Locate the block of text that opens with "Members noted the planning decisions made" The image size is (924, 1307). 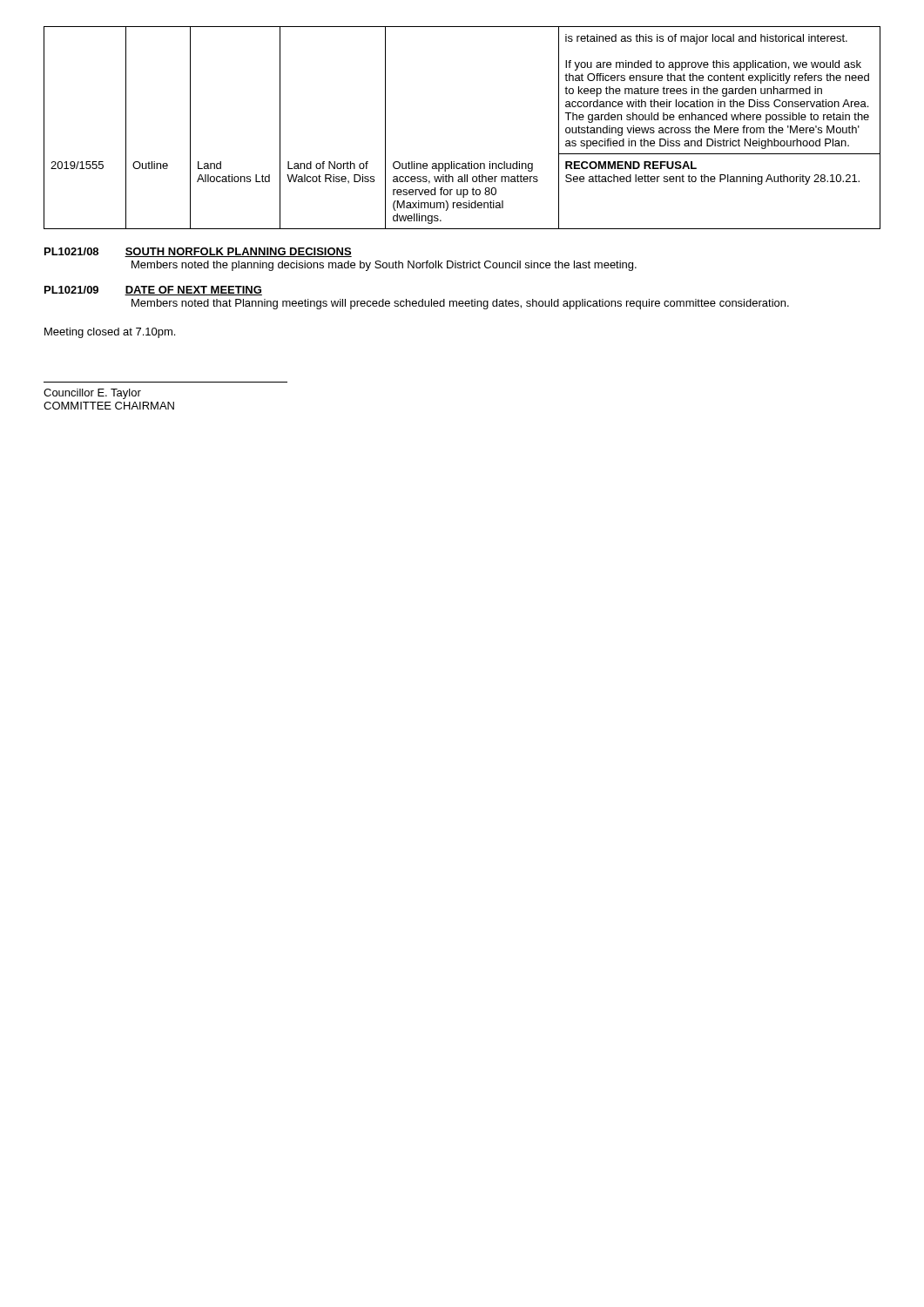click(x=384, y=264)
